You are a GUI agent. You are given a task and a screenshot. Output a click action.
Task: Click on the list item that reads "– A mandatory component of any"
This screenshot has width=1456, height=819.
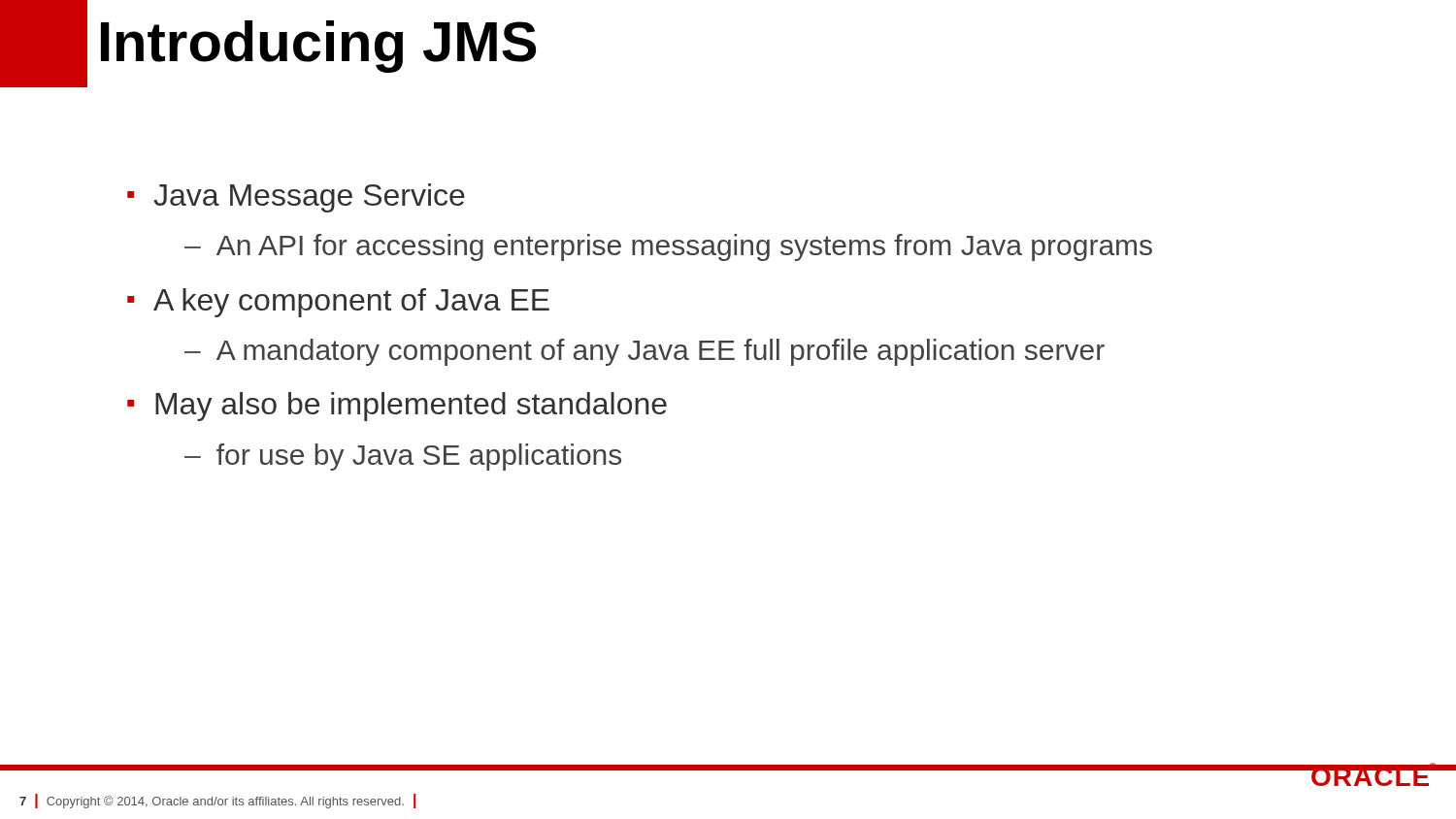pyautogui.click(x=645, y=350)
